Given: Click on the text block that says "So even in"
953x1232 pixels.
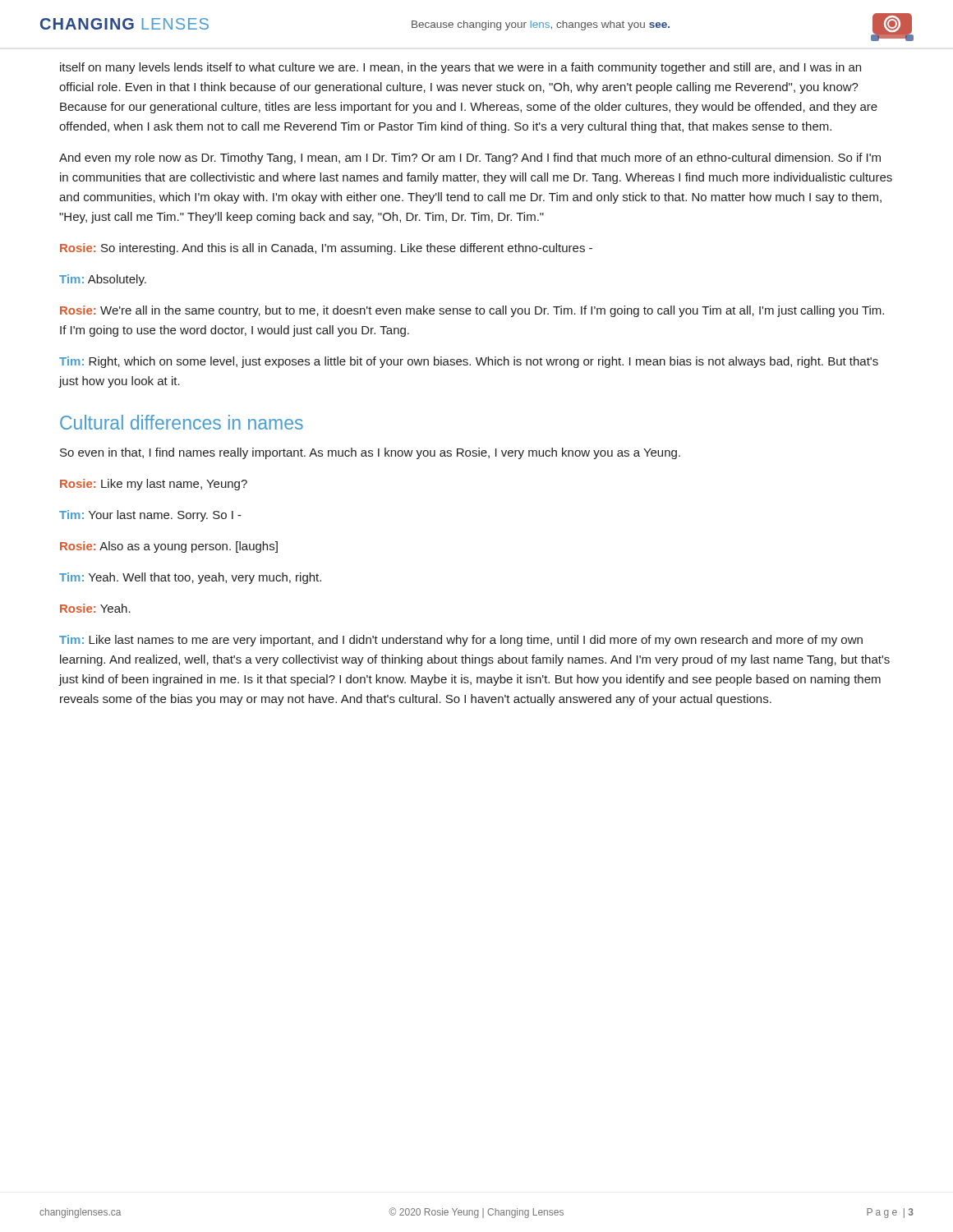Looking at the screenshot, I should point(370,452).
